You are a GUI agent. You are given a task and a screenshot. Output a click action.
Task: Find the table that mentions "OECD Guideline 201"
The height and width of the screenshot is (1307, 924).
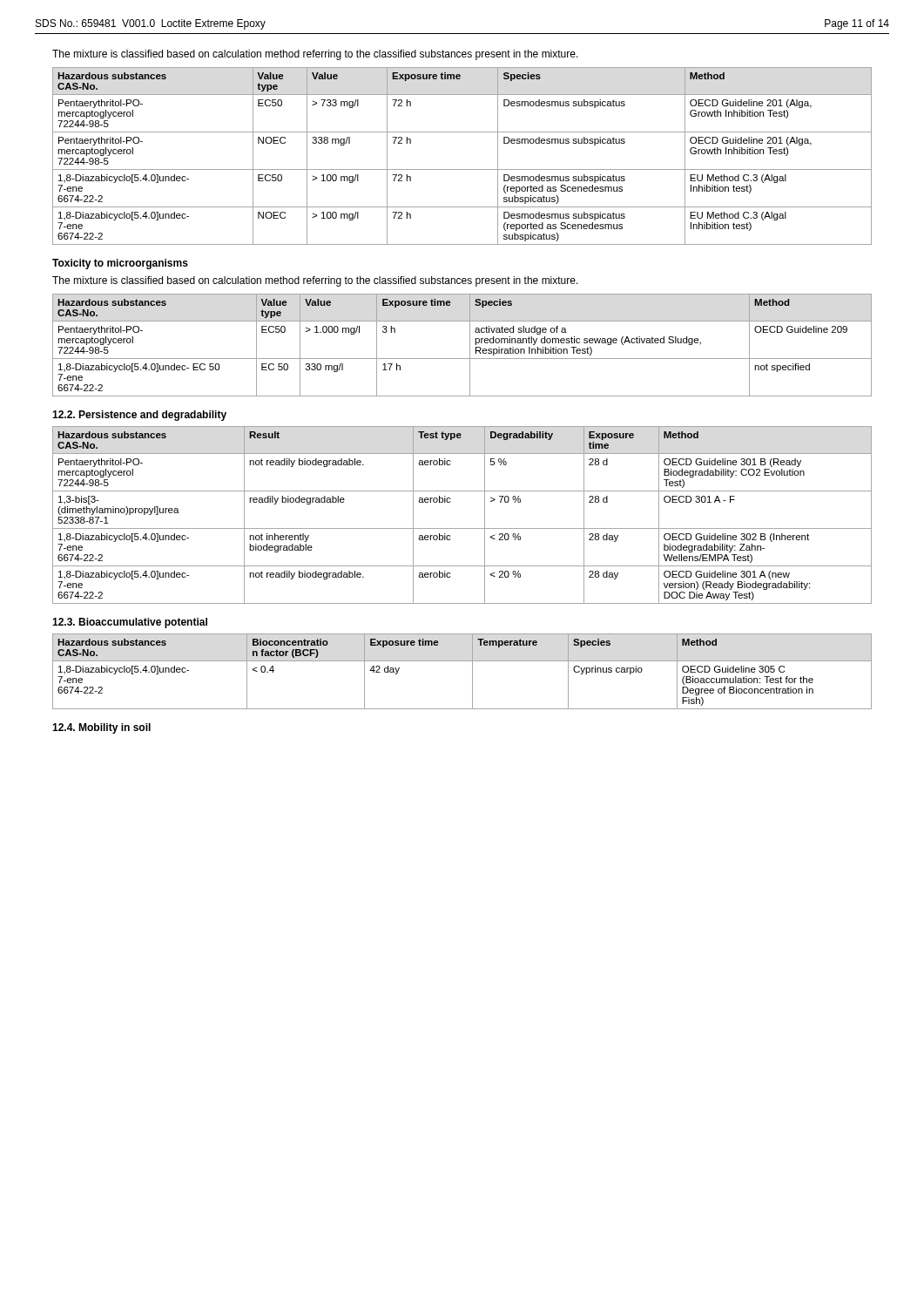pyautogui.click(x=462, y=156)
